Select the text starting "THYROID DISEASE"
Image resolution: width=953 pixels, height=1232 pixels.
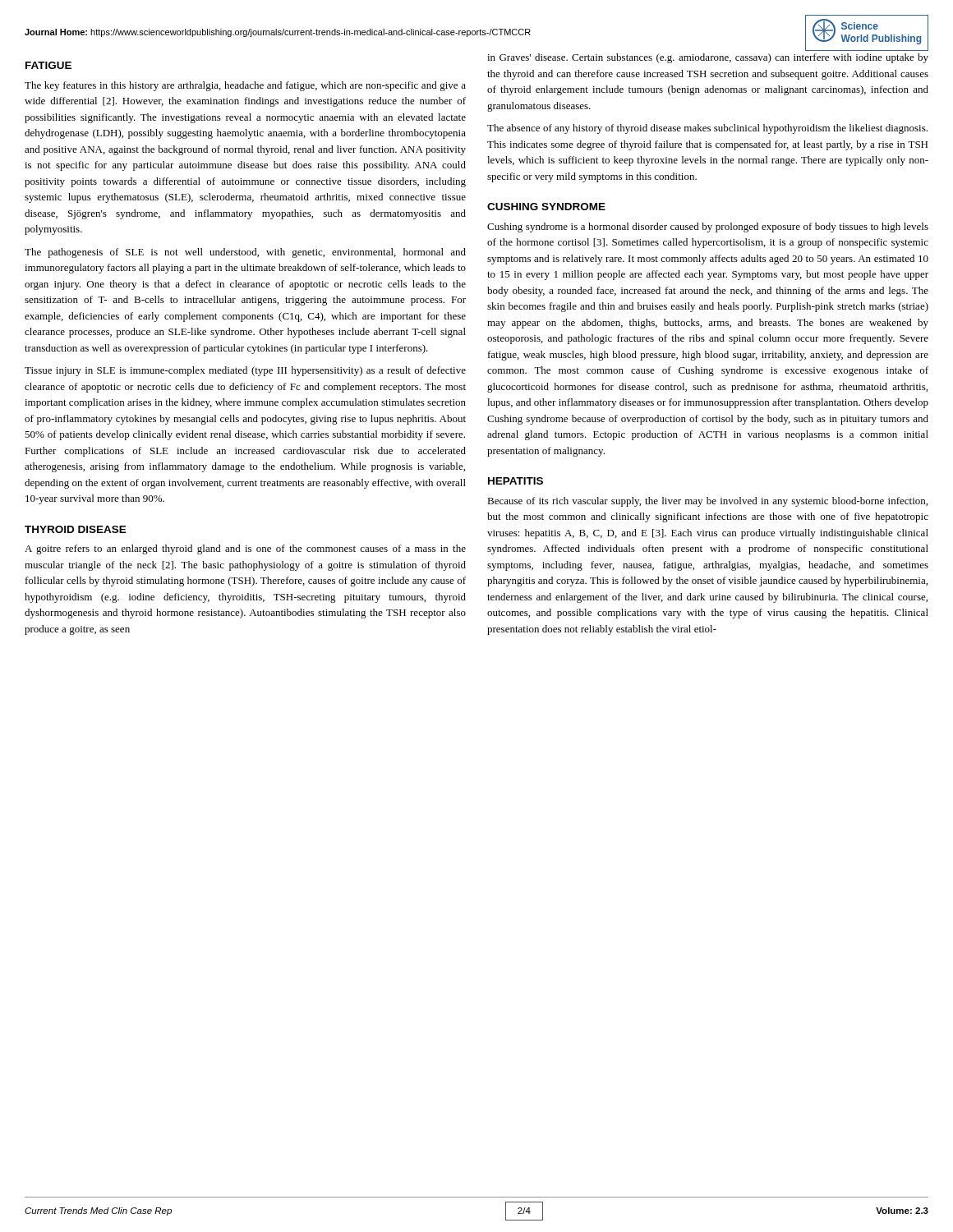click(76, 529)
